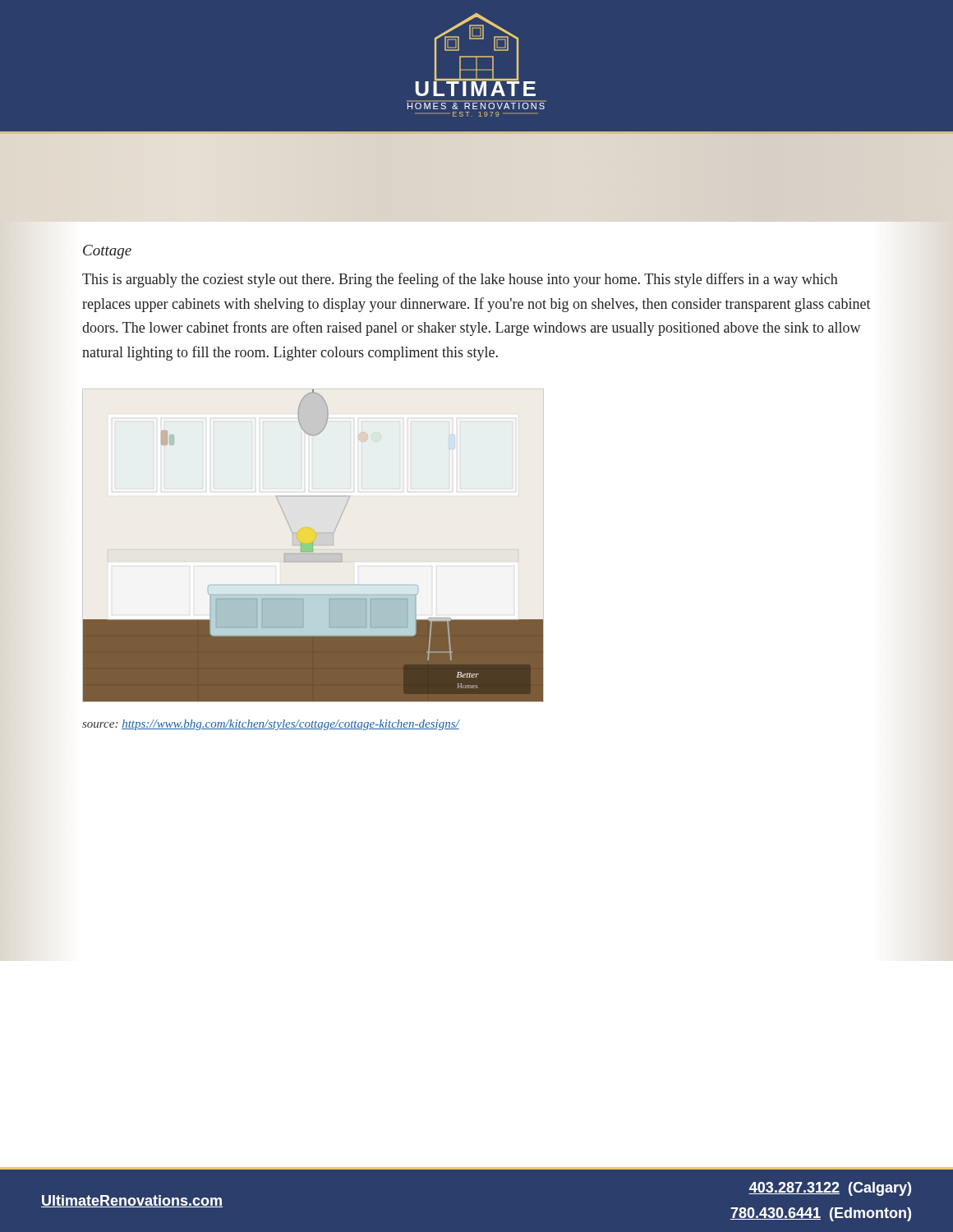Screen dimensions: 1232x953
Task: Locate the photo
Action: (x=312, y=545)
